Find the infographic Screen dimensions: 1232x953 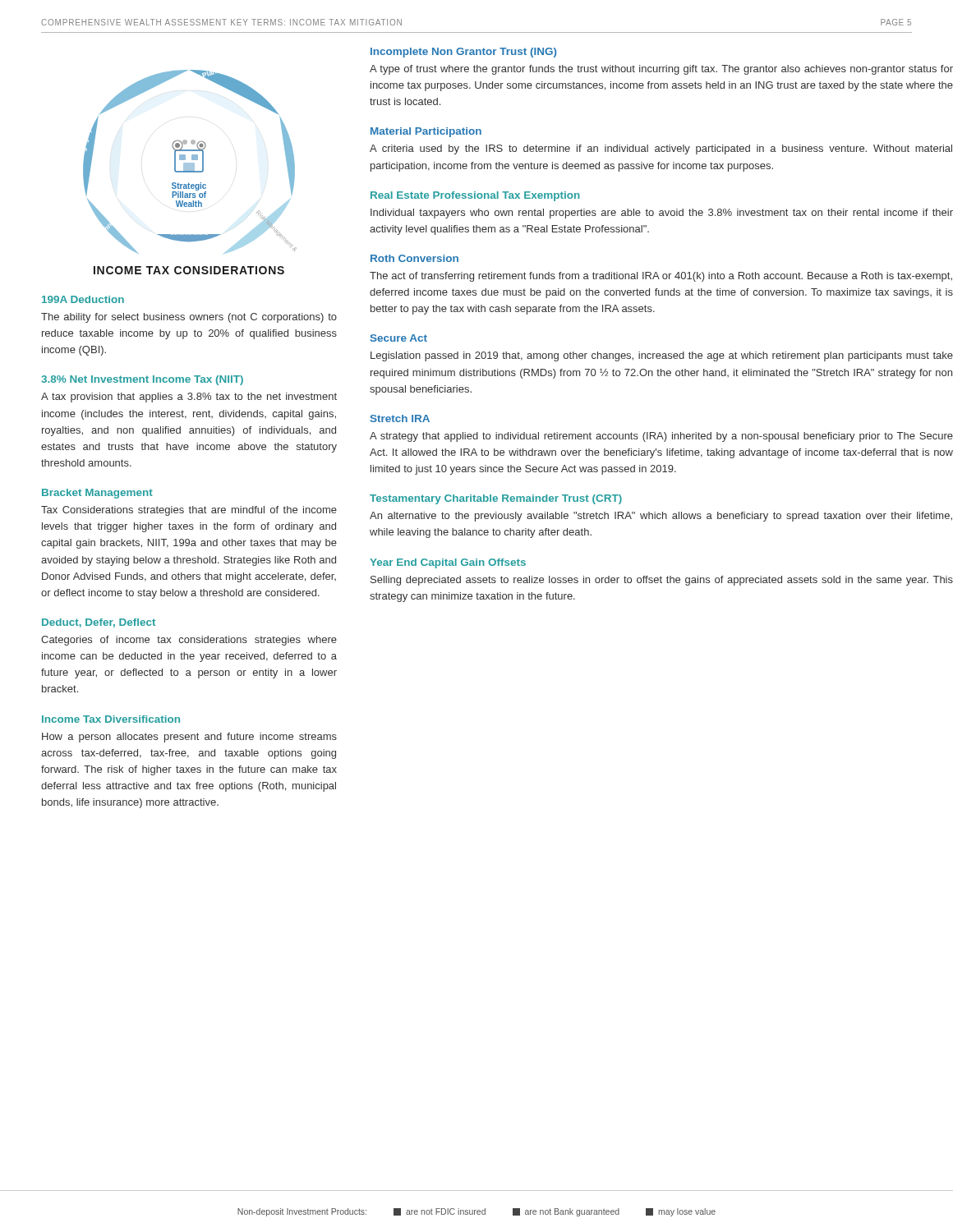coord(189,151)
